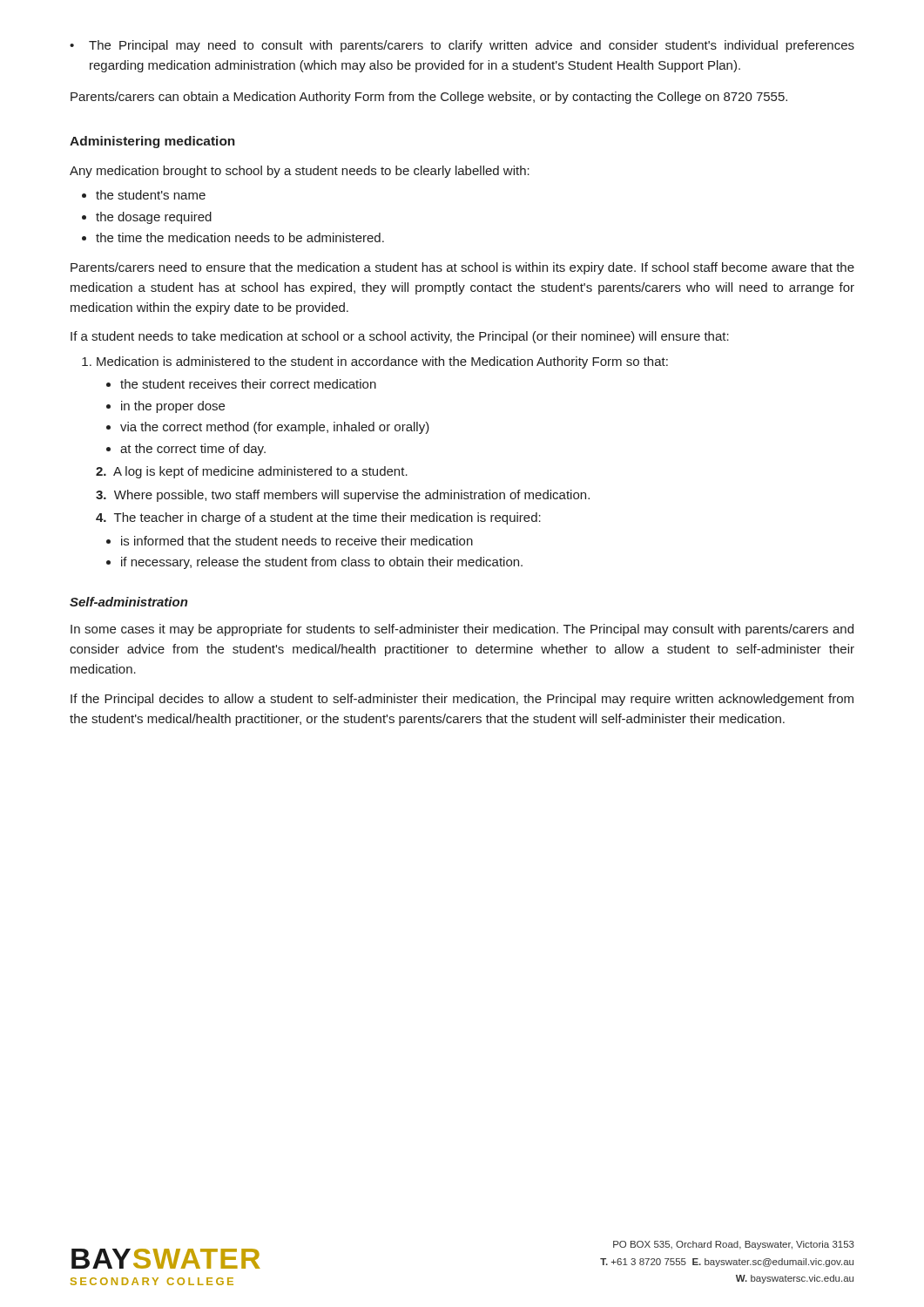
Task: Navigate to the passage starting "3. Where possible, two staff"
Action: coord(475,495)
